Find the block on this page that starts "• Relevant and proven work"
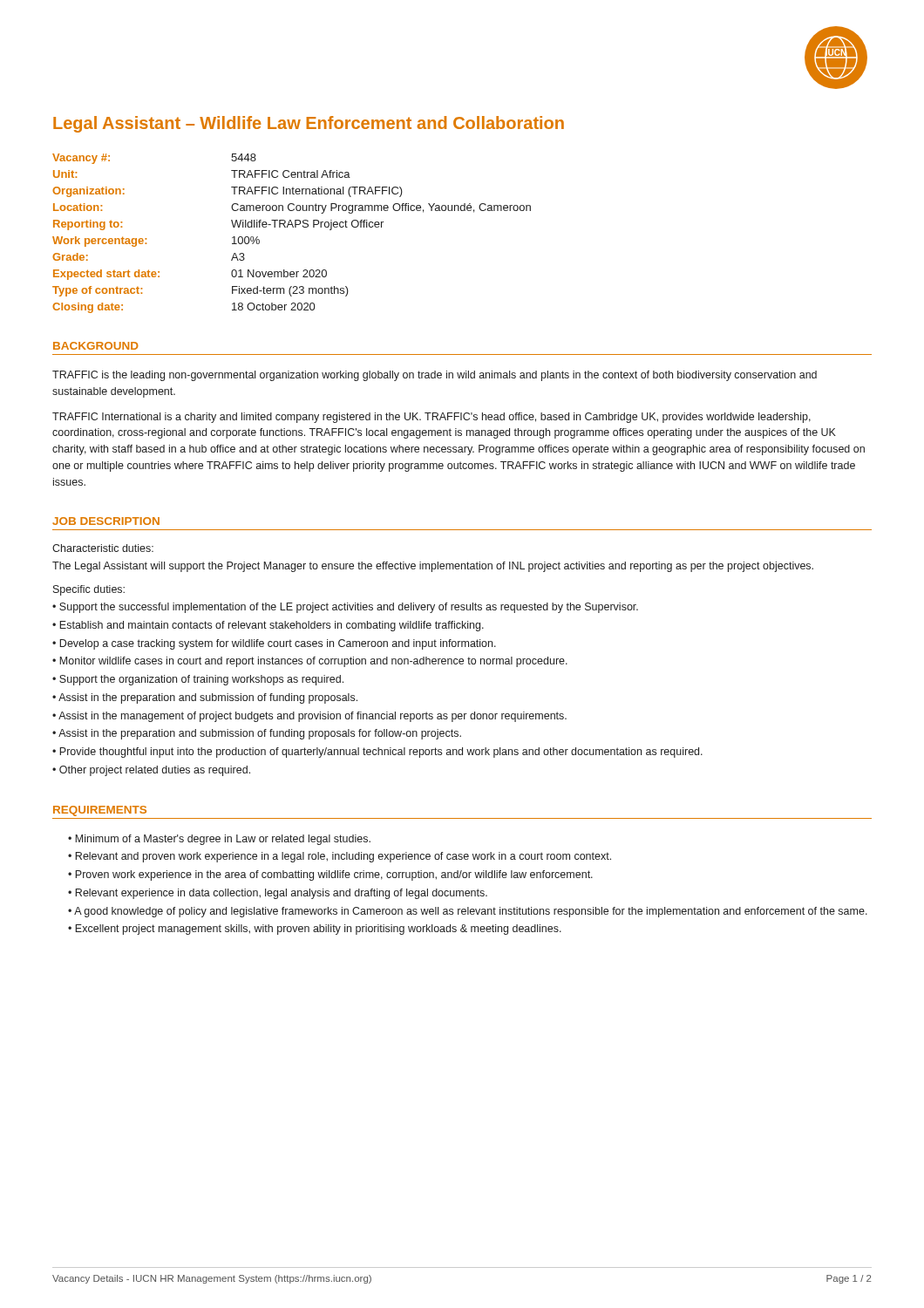The image size is (924, 1308). (340, 857)
